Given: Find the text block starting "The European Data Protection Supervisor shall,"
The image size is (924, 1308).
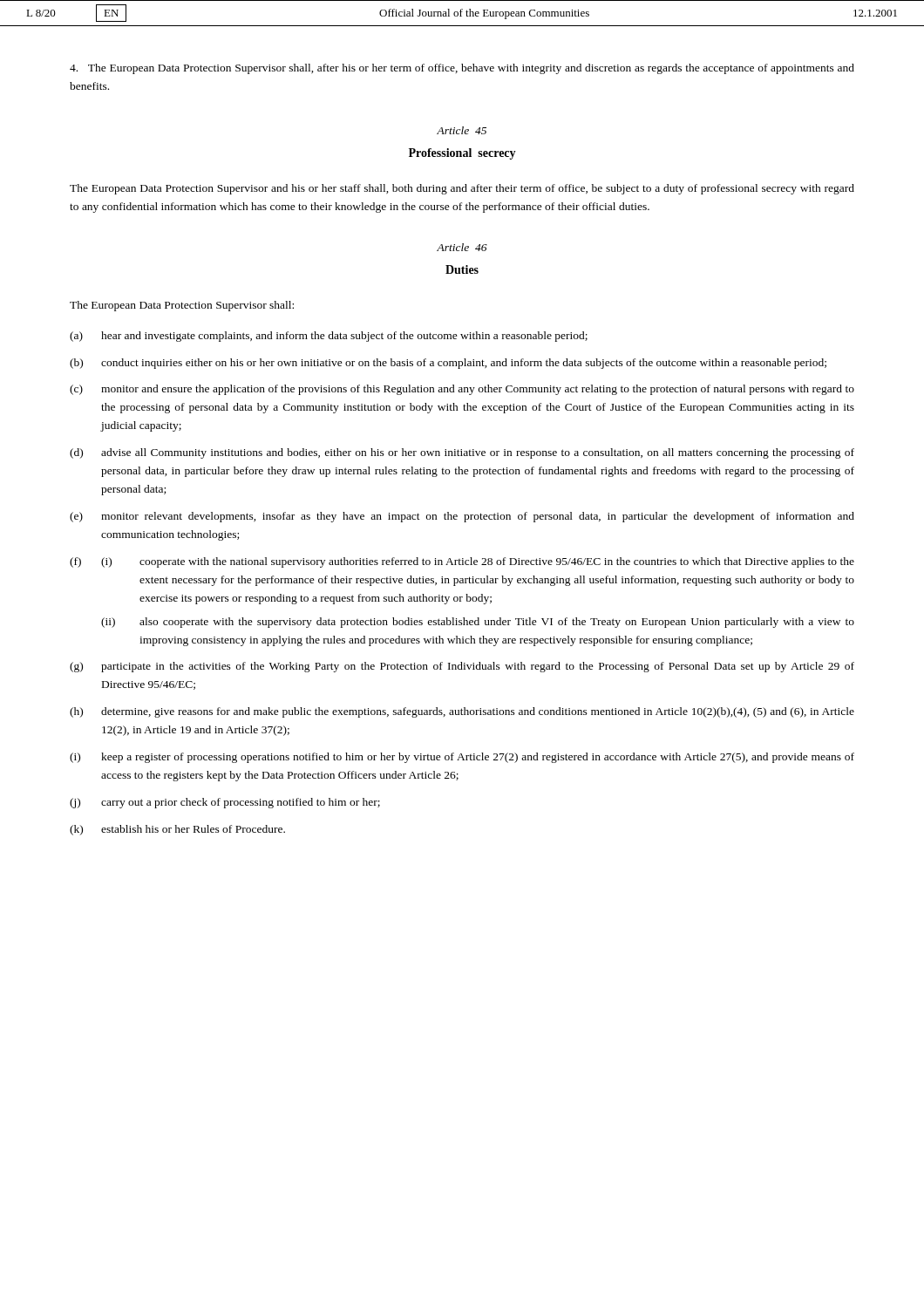Looking at the screenshot, I should pyautogui.click(x=462, y=77).
